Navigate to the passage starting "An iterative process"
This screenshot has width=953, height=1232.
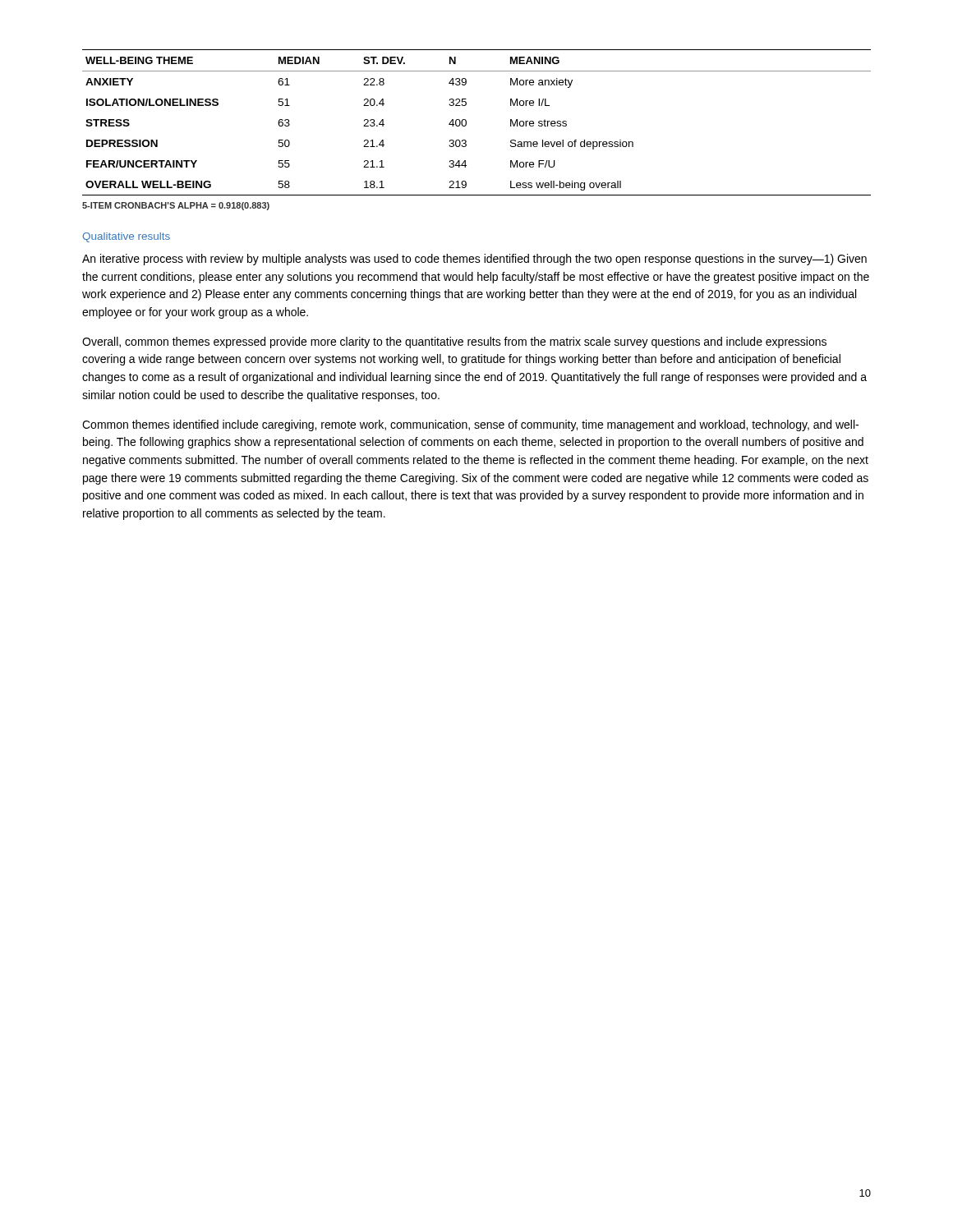(476, 285)
